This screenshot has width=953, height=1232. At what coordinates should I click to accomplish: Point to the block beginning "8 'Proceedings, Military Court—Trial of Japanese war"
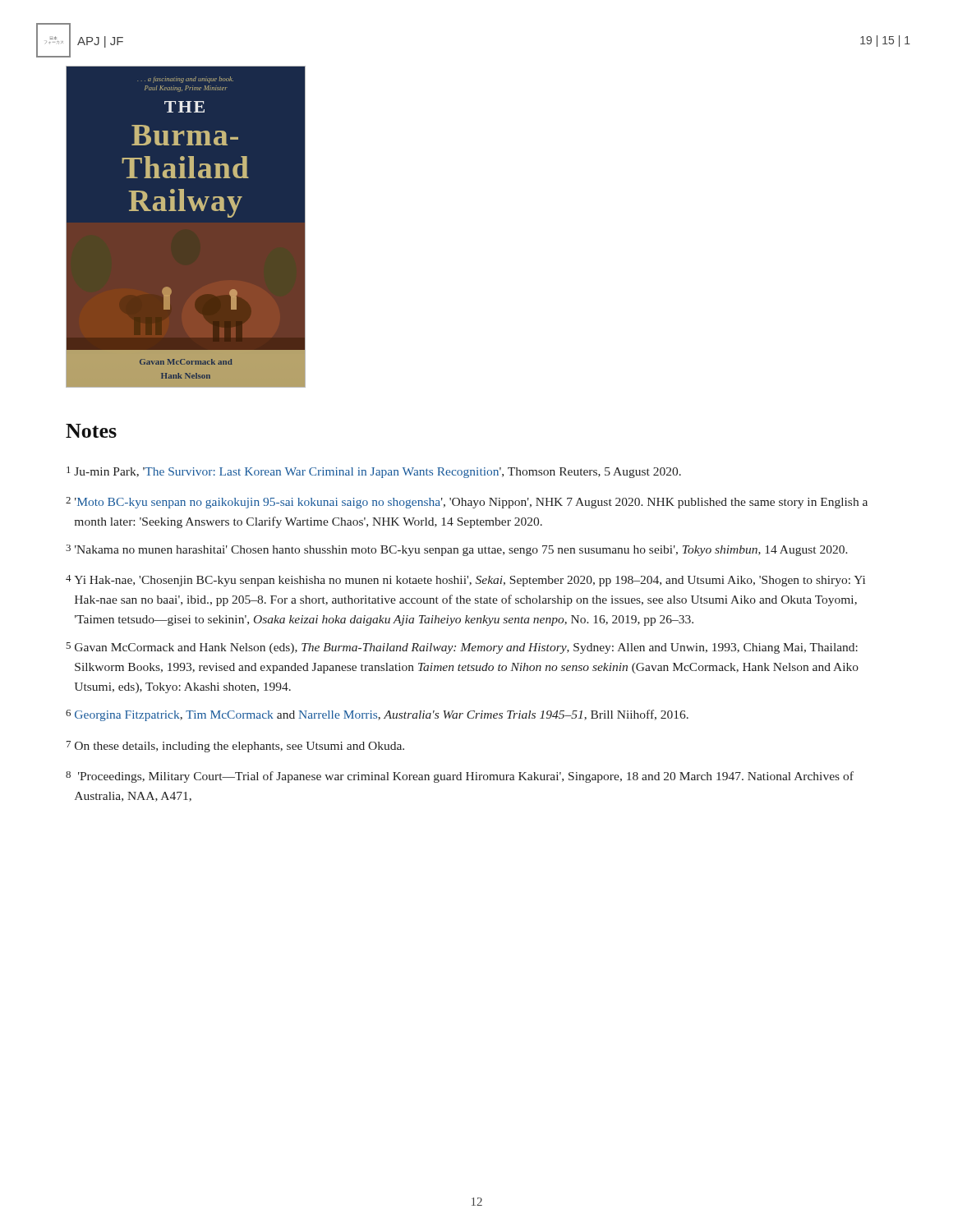[x=476, y=786]
